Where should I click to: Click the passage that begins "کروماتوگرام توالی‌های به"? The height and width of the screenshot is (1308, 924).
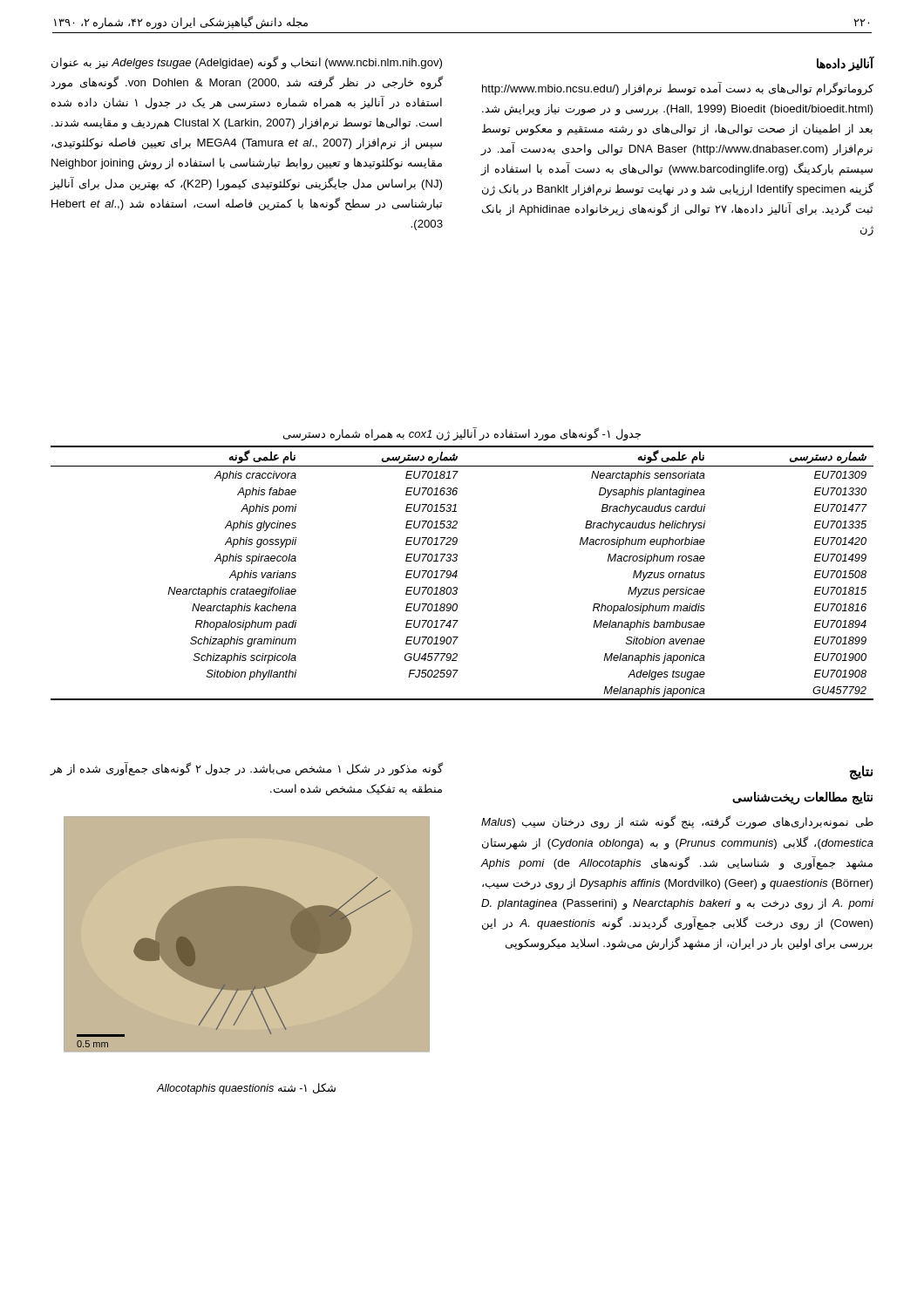click(677, 159)
